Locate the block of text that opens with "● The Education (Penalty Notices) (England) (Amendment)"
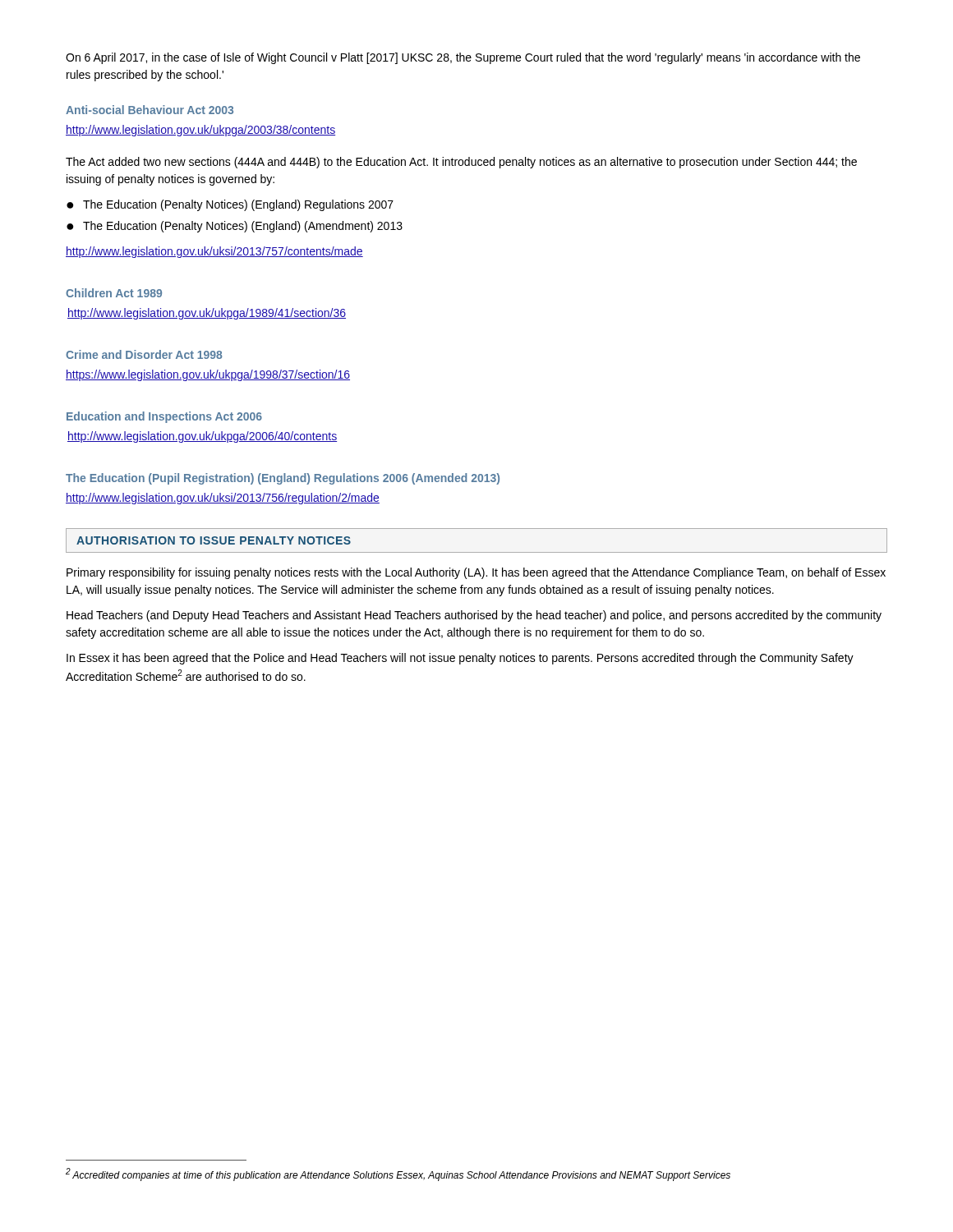Screen dimensions: 1232x953 (234, 226)
